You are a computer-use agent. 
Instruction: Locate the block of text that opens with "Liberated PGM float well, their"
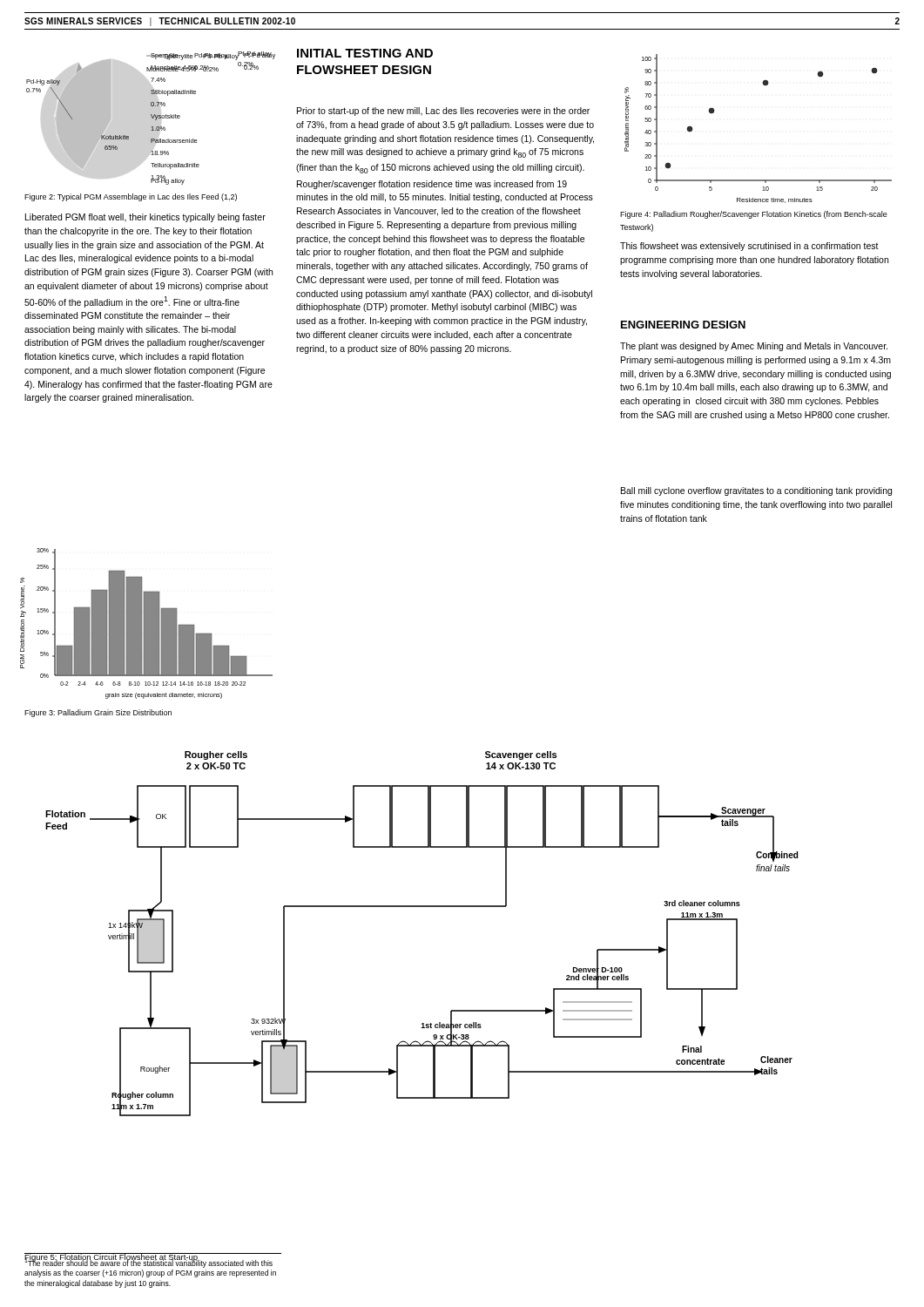click(149, 307)
